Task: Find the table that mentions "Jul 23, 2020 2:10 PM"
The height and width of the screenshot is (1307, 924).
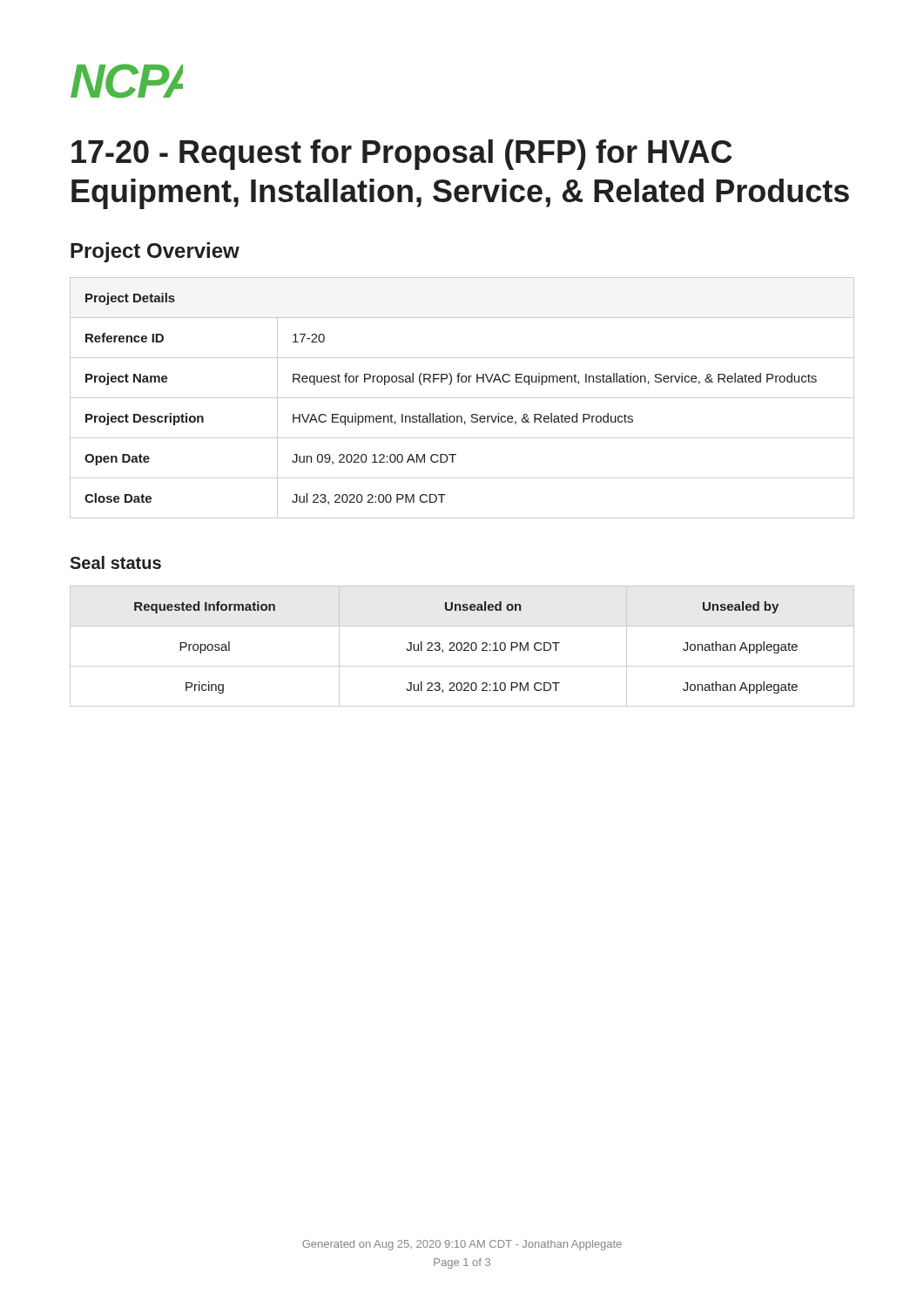Action: 462,646
